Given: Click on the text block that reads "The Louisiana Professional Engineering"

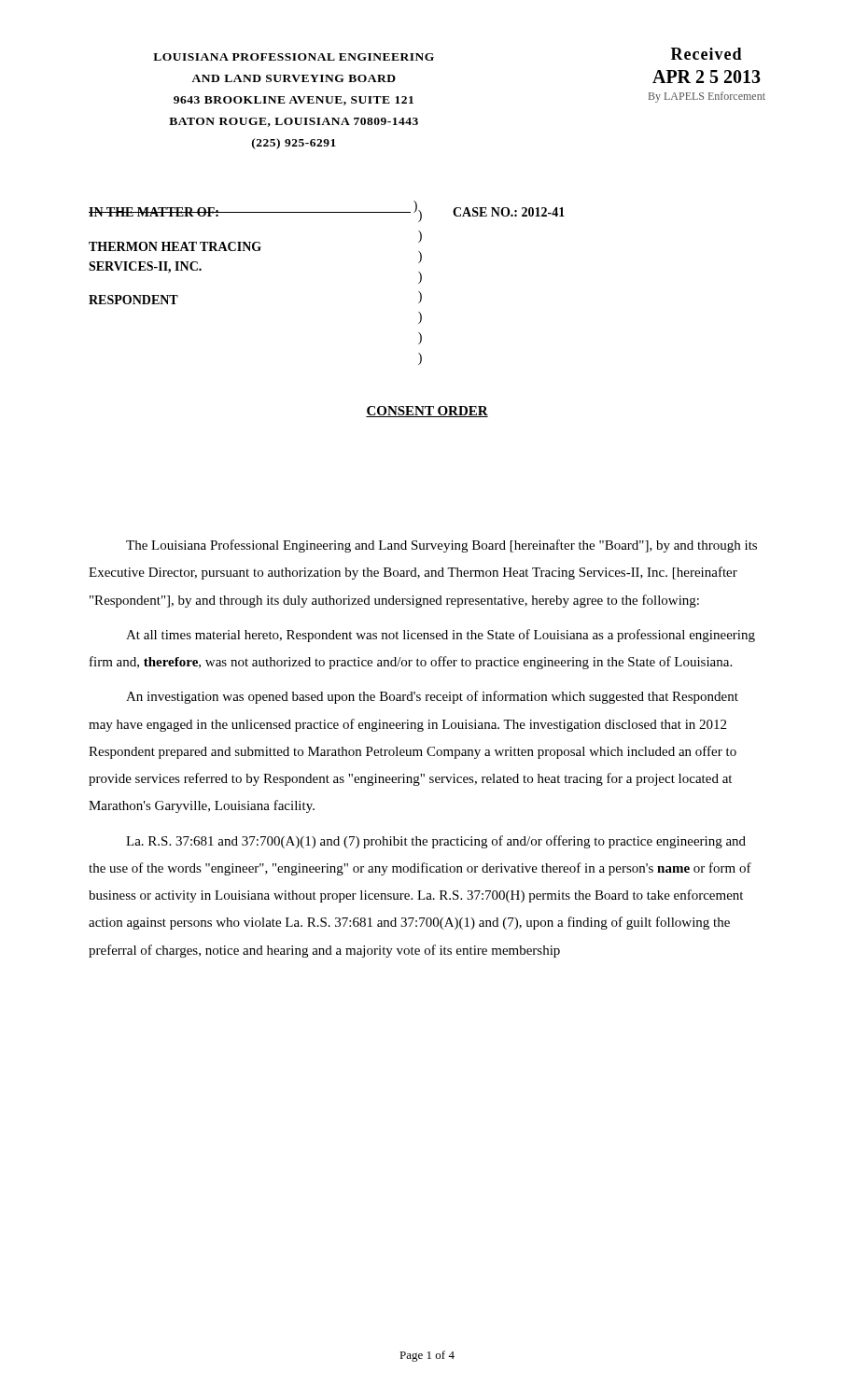Looking at the screenshot, I should coord(423,572).
